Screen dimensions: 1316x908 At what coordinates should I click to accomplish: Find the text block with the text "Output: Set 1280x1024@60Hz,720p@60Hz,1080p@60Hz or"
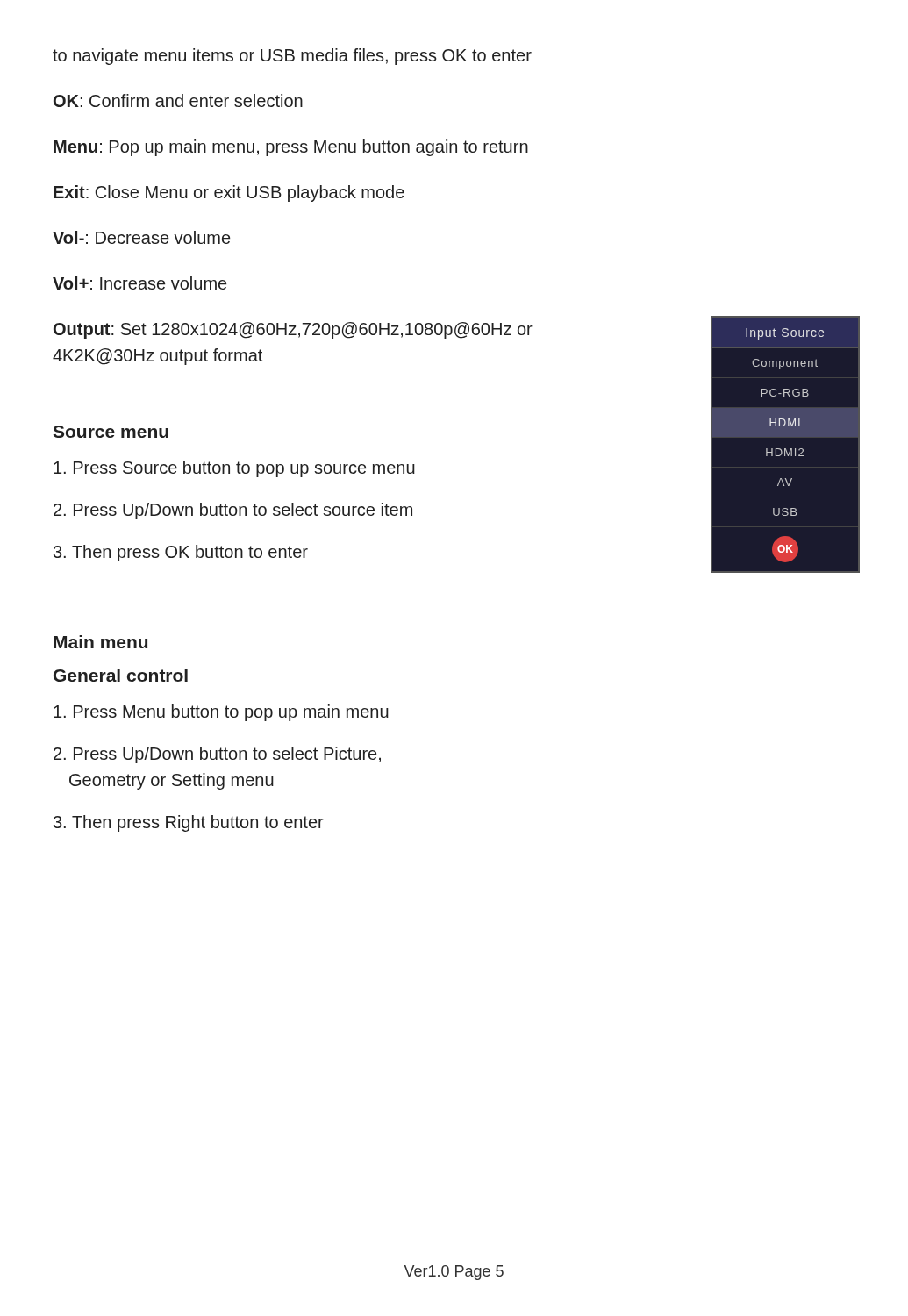coord(292,342)
